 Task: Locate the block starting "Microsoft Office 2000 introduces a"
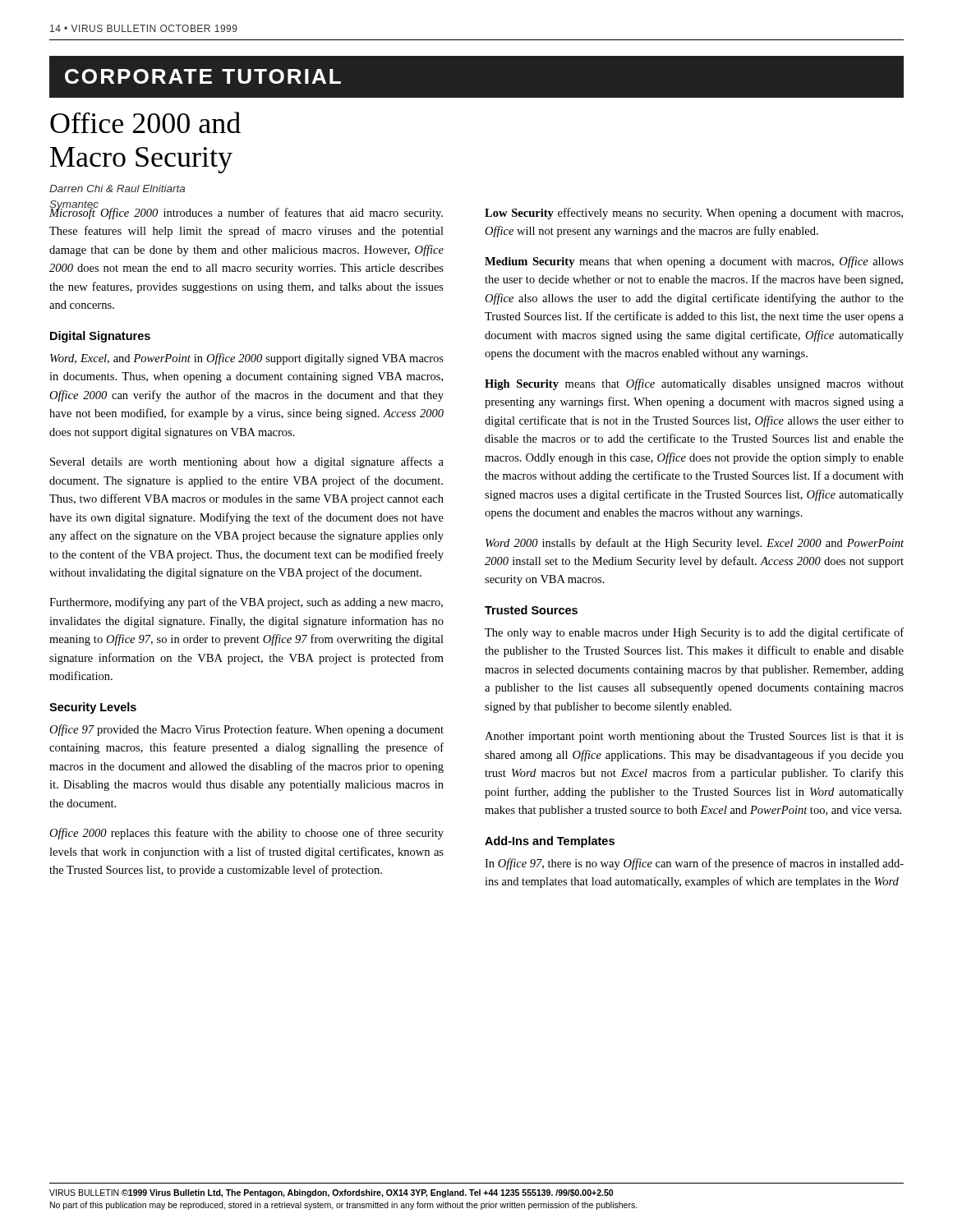246,259
